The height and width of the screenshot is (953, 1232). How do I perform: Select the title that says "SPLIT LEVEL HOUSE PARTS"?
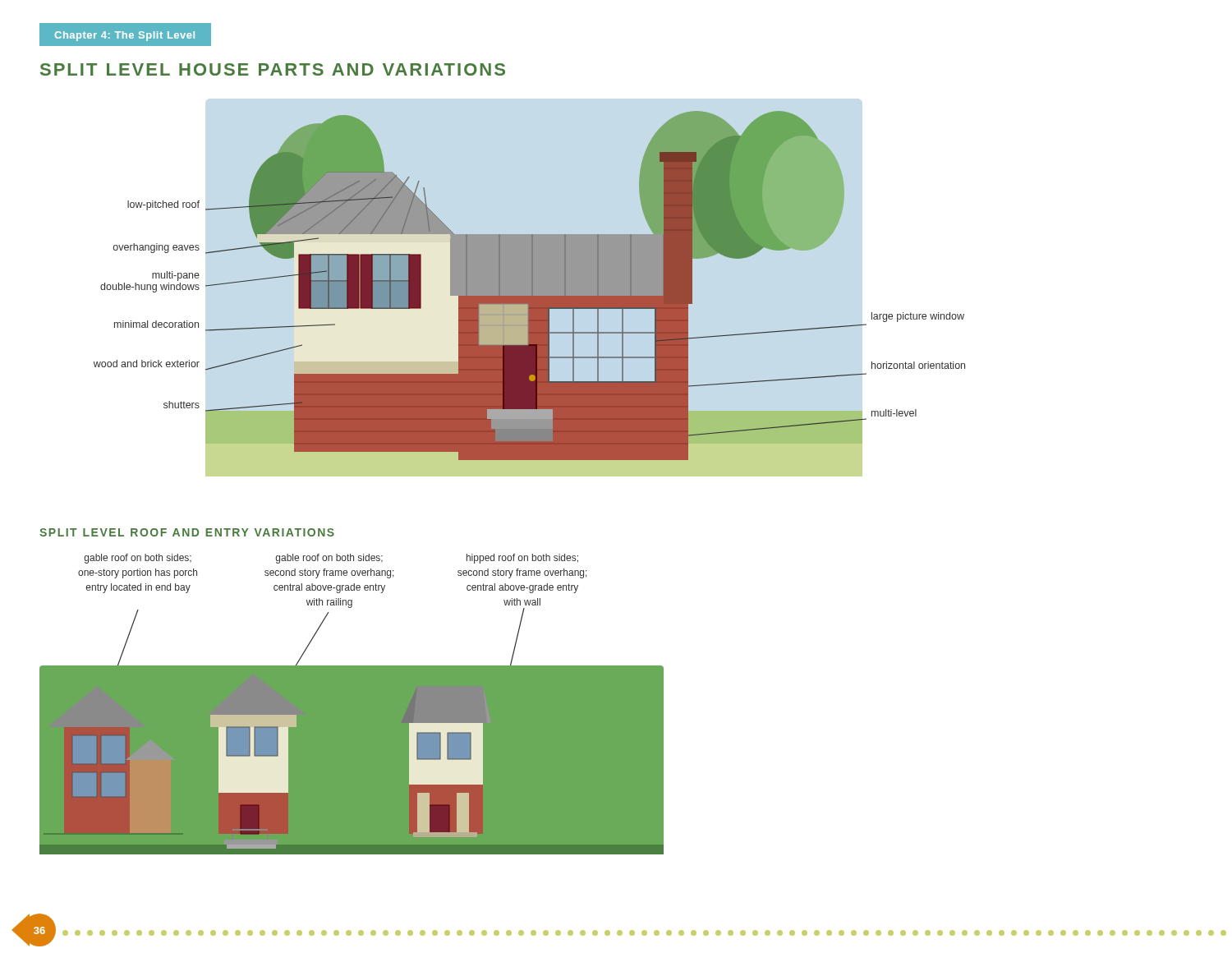point(273,69)
